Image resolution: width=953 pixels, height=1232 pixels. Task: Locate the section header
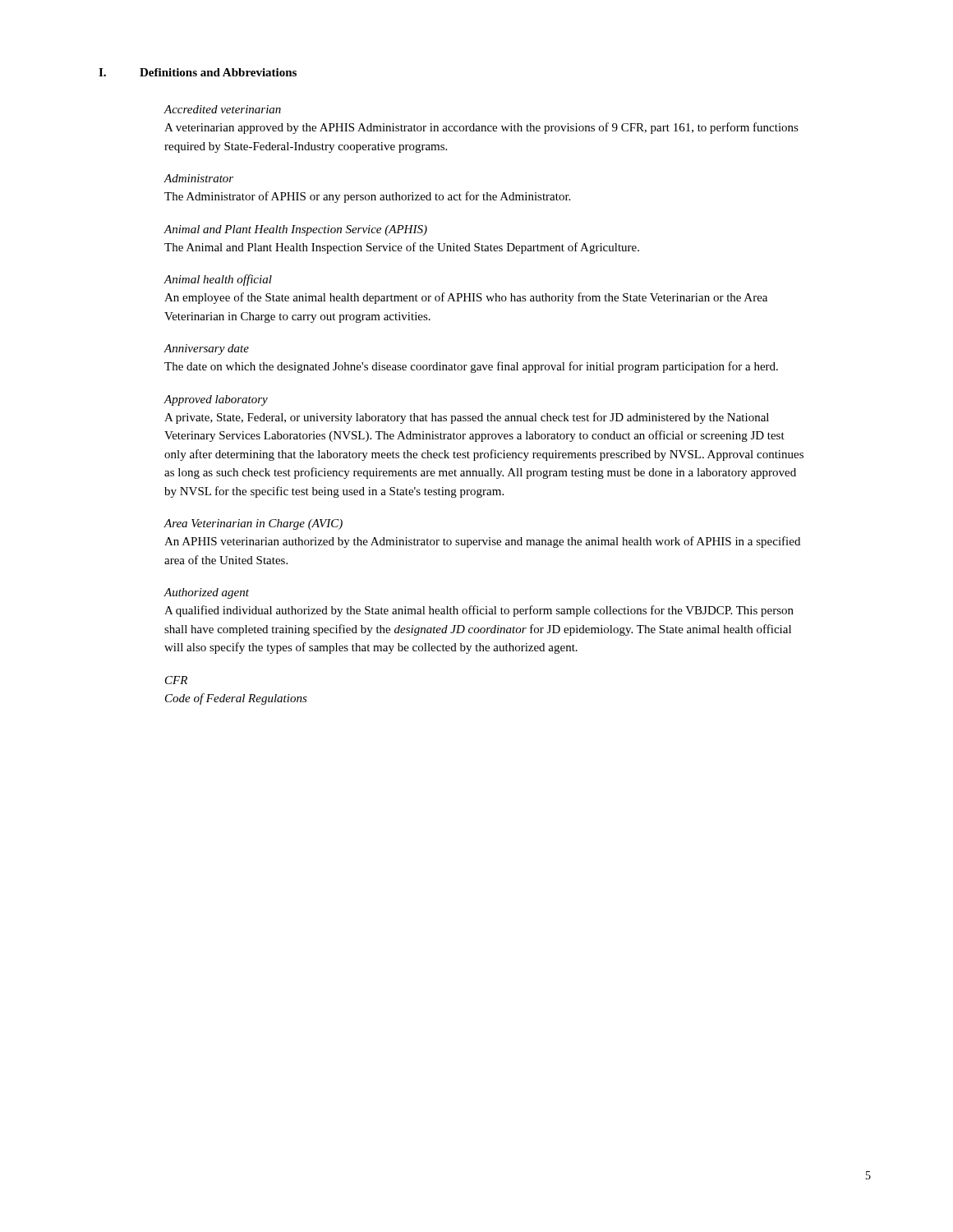click(x=198, y=73)
